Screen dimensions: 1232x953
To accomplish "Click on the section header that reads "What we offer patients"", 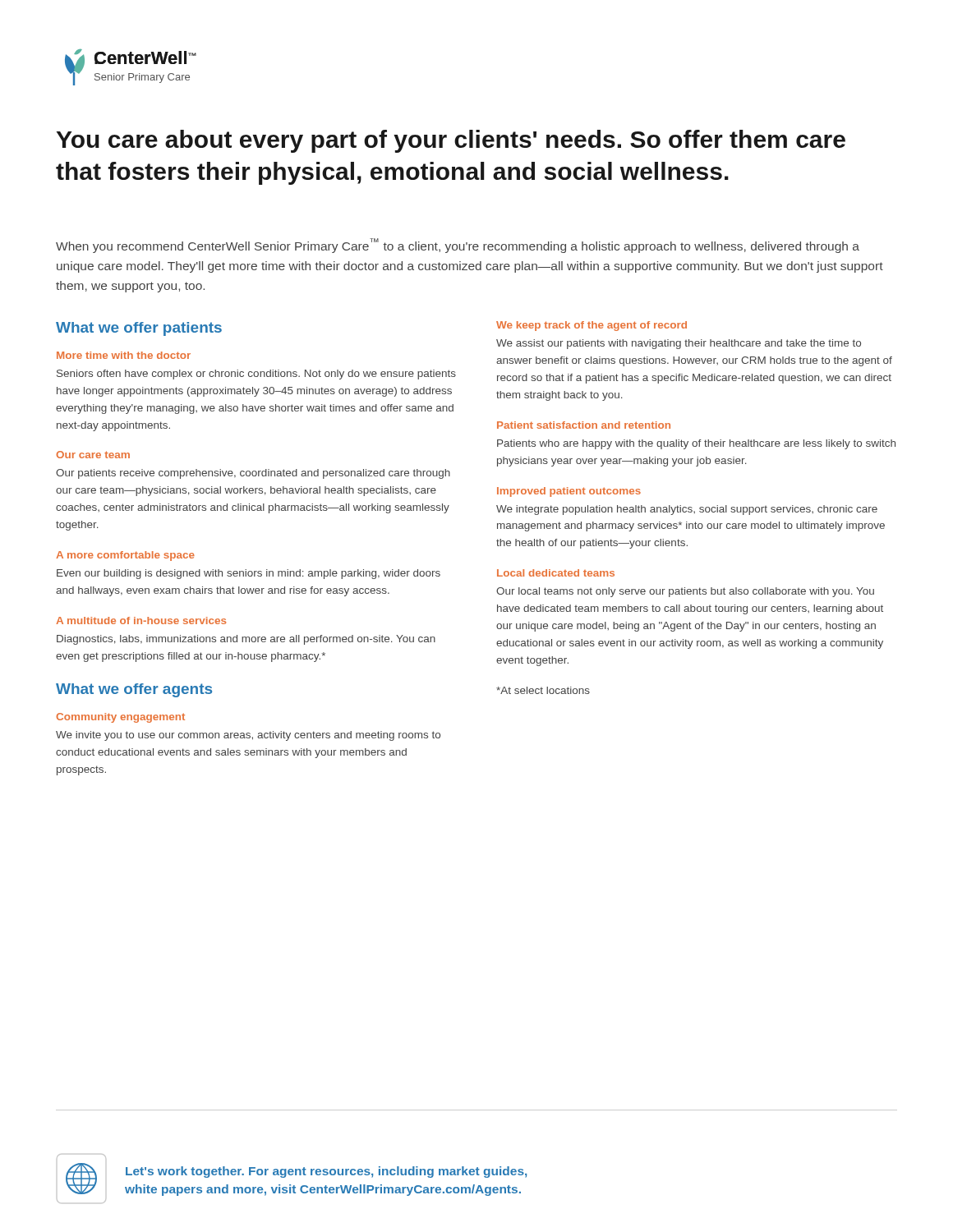I will click(139, 329).
